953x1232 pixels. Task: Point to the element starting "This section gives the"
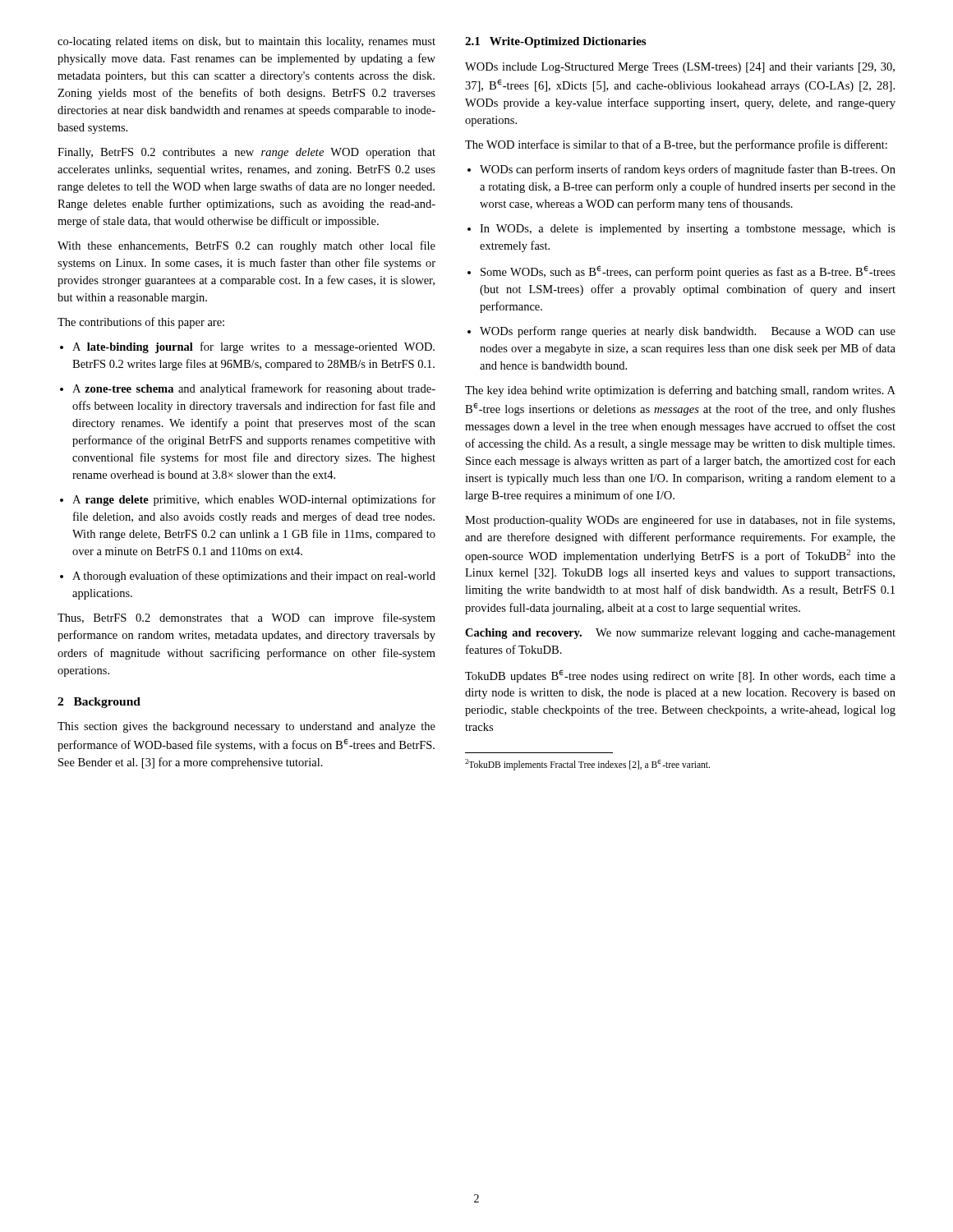click(x=246, y=744)
